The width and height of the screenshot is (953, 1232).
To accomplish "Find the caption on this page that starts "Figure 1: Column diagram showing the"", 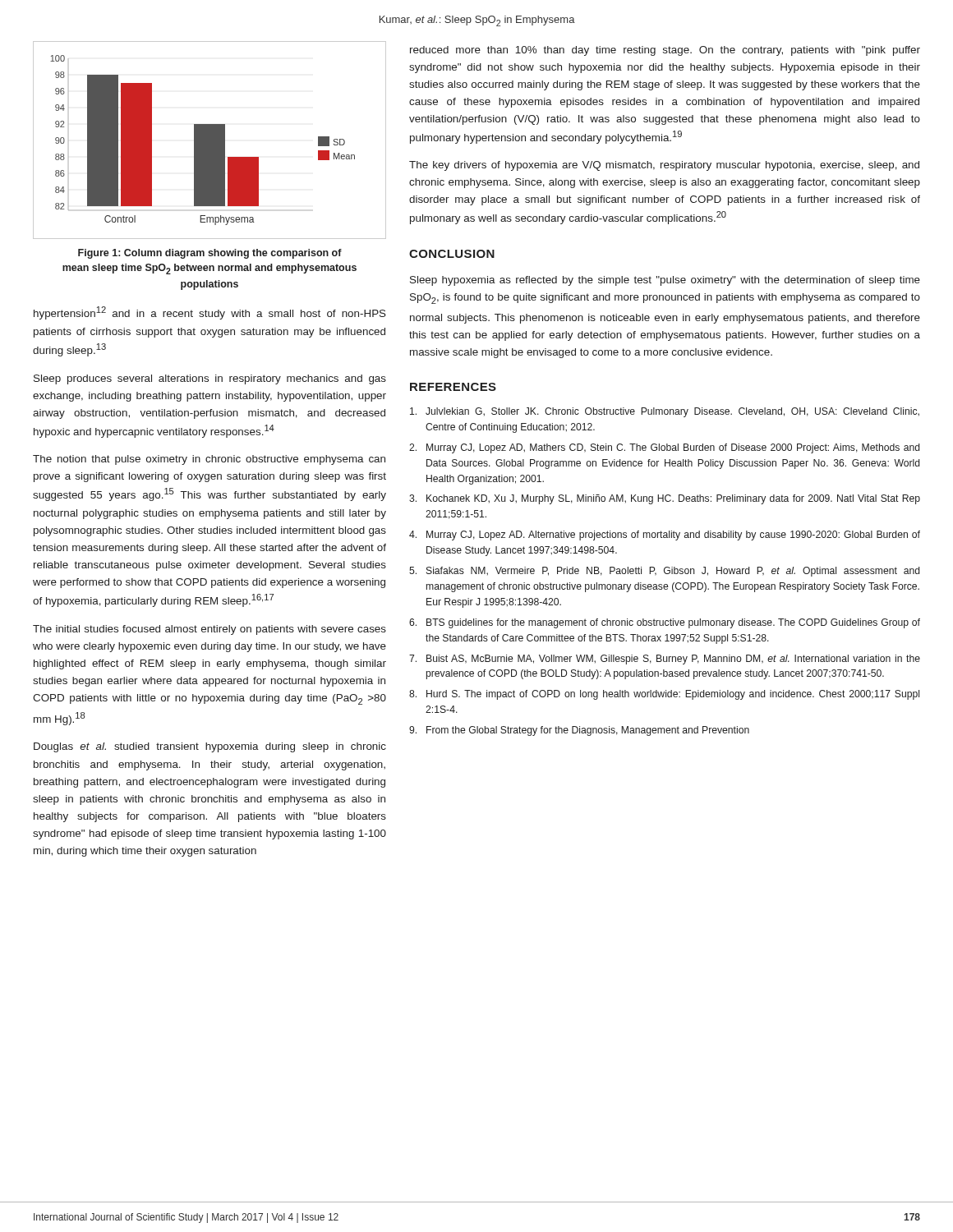I will (x=209, y=269).
